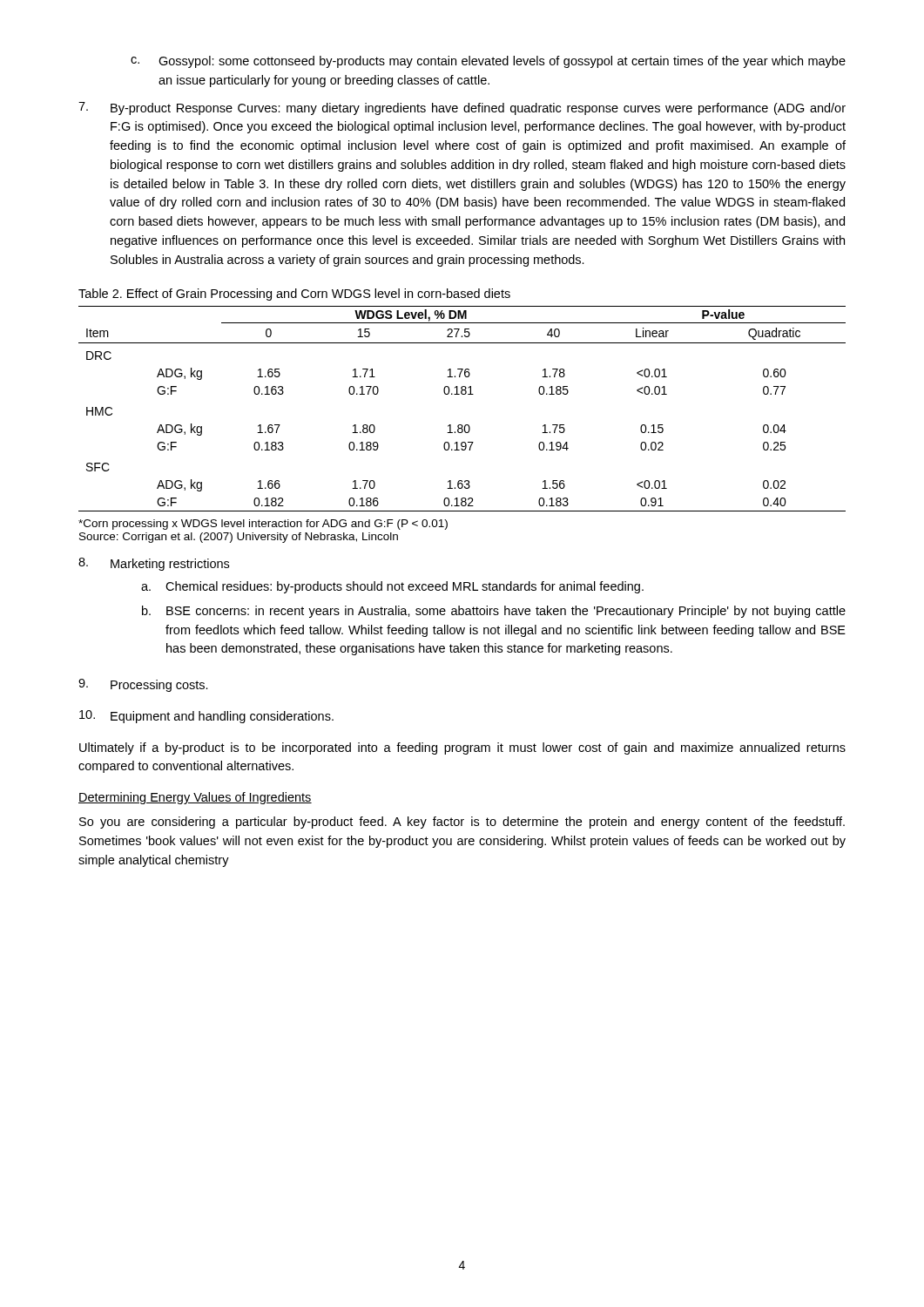Viewport: 924px width, 1307px height.
Task: Point to the block beginning "c. Gossypol: some cottonseed by-products"
Action: coord(488,71)
